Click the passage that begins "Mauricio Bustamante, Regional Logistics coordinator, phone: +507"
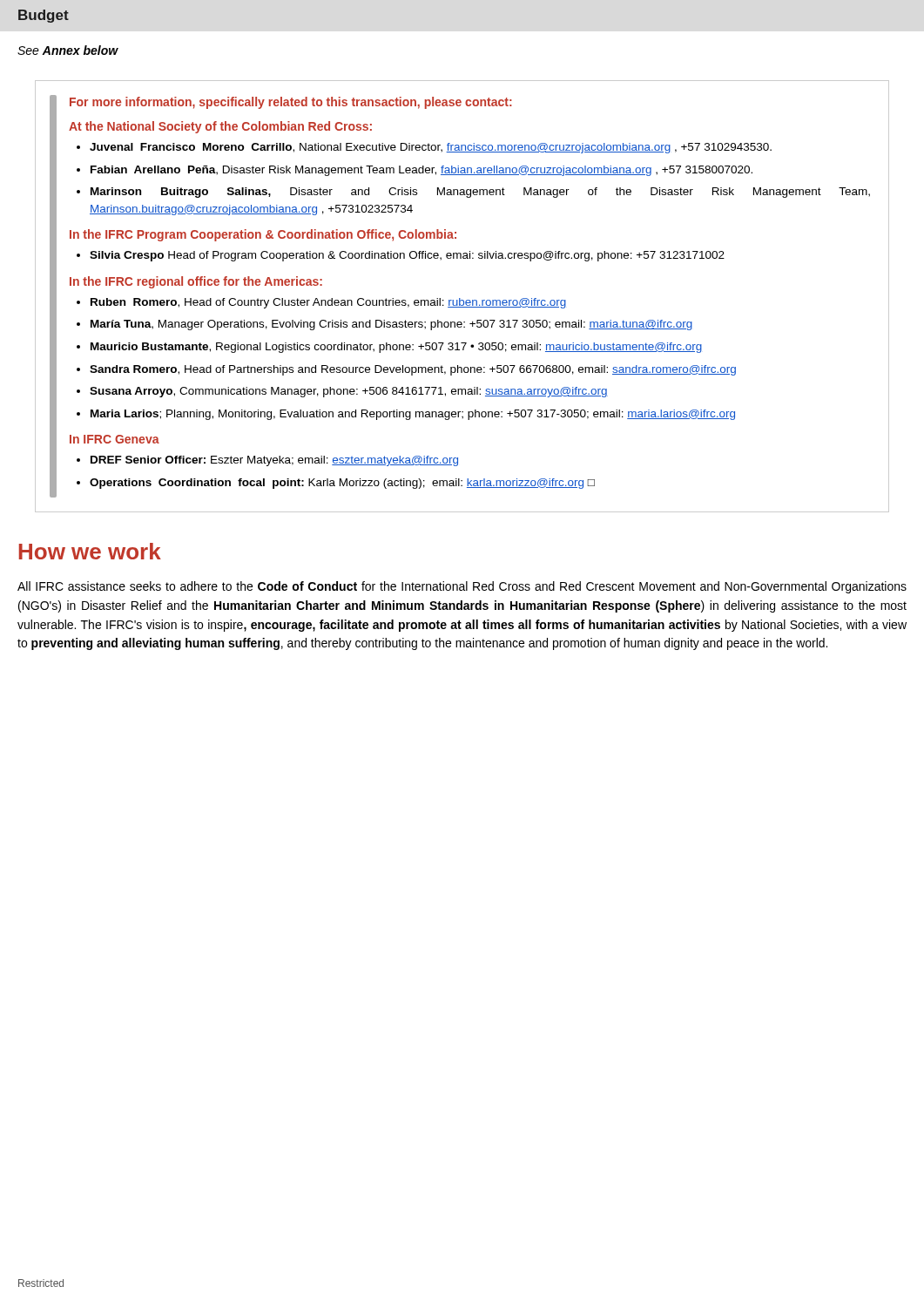This screenshot has width=924, height=1307. (x=396, y=346)
